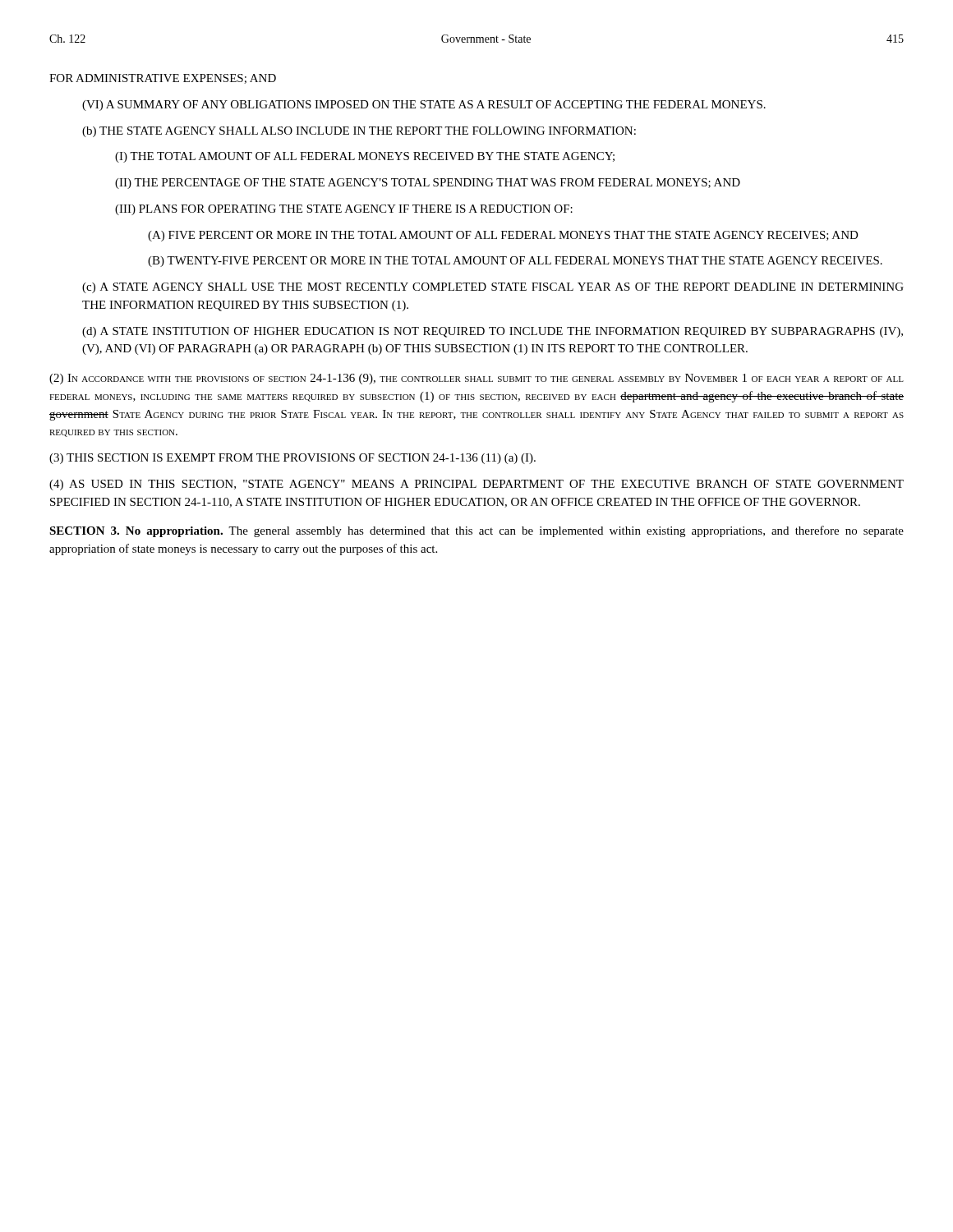
Task: Click on the list item with the text "(B) TWENTY-FIVE PERCENT OR MORE IN THE"
Action: tap(515, 261)
